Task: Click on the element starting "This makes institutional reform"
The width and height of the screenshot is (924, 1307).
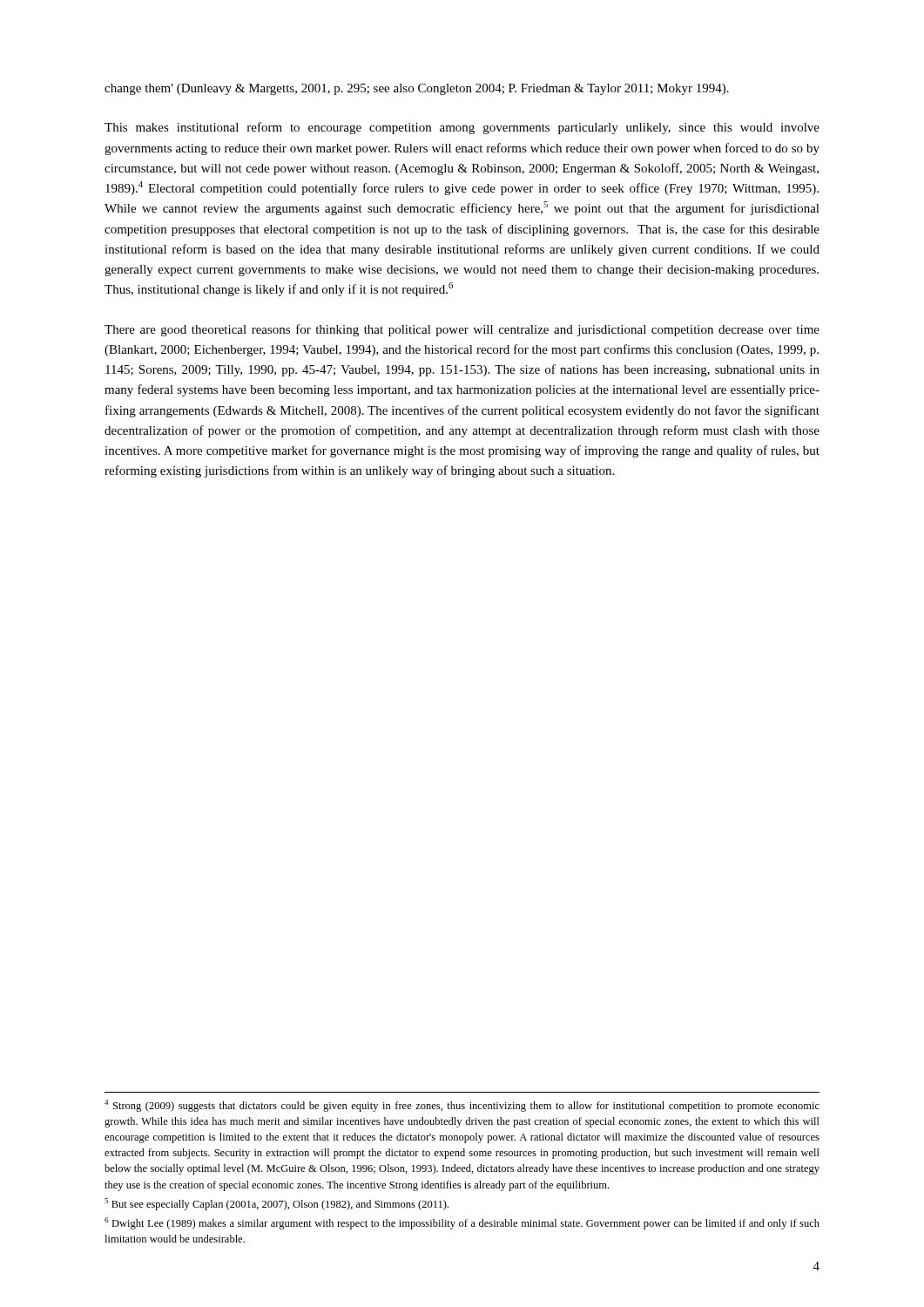Action: tap(462, 208)
